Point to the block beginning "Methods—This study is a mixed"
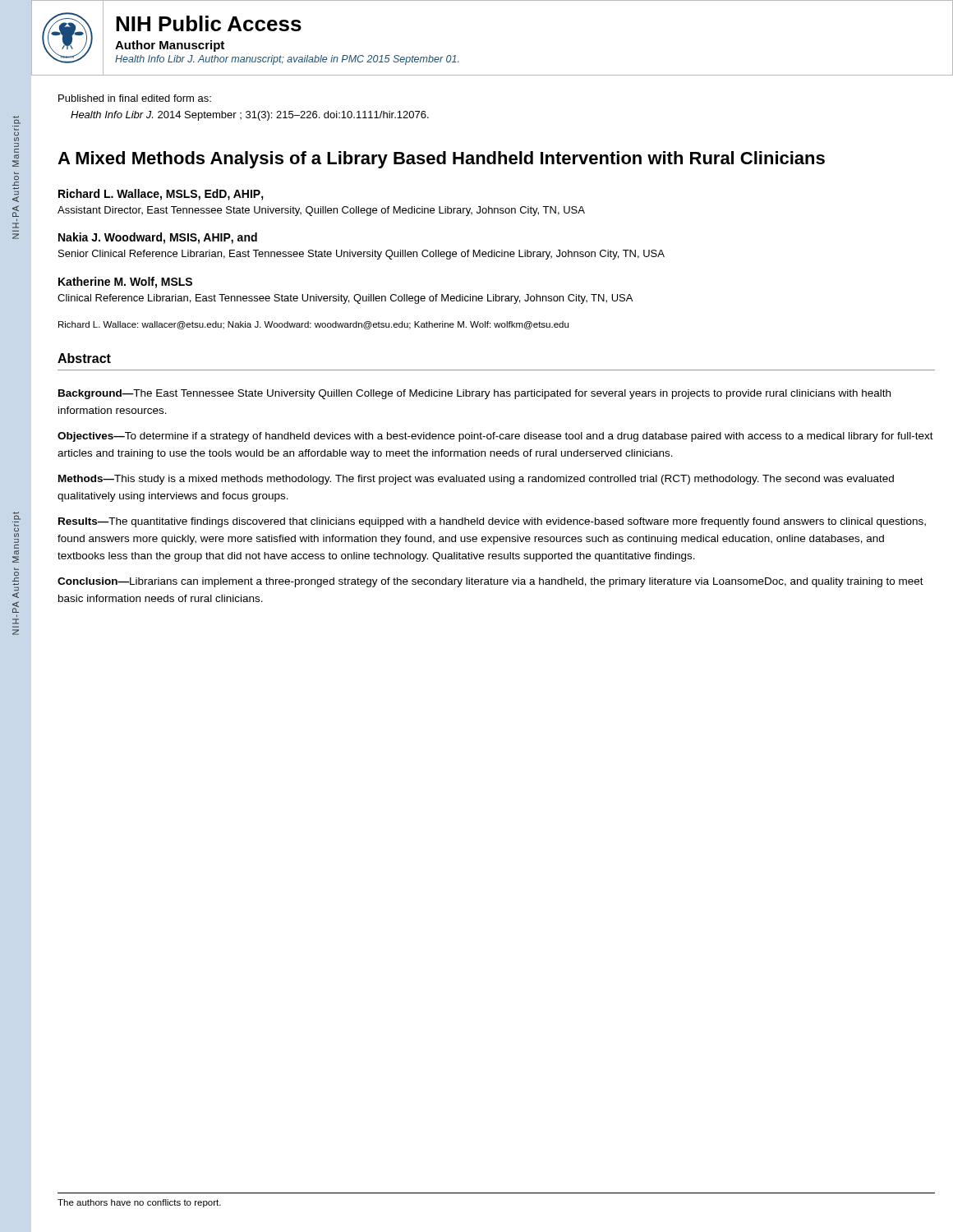 [476, 487]
